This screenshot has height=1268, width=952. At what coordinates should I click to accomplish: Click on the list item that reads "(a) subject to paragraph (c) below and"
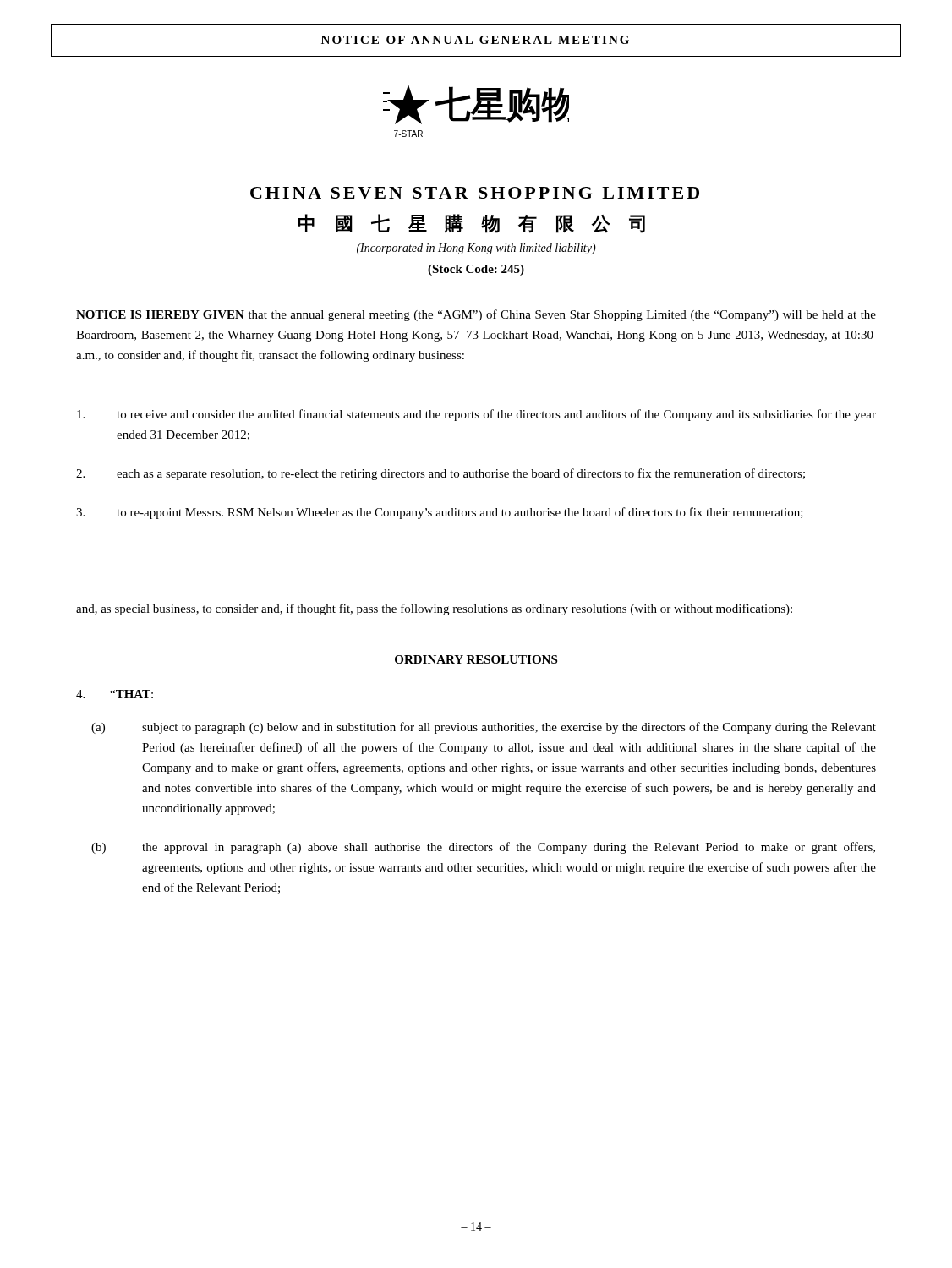(476, 768)
